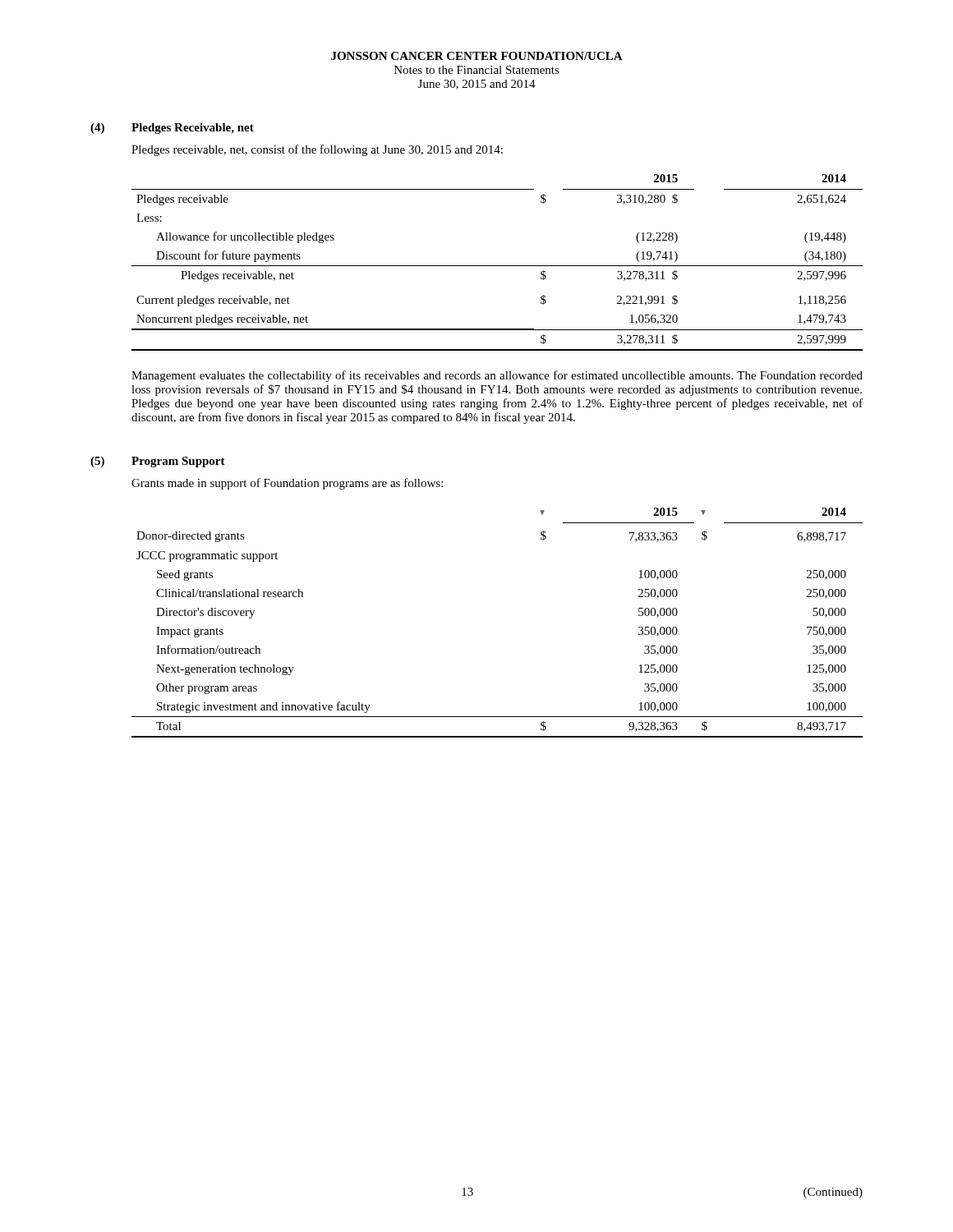
Task: Point to the block beginning "Grants made in support of"
Action: point(288,483)
